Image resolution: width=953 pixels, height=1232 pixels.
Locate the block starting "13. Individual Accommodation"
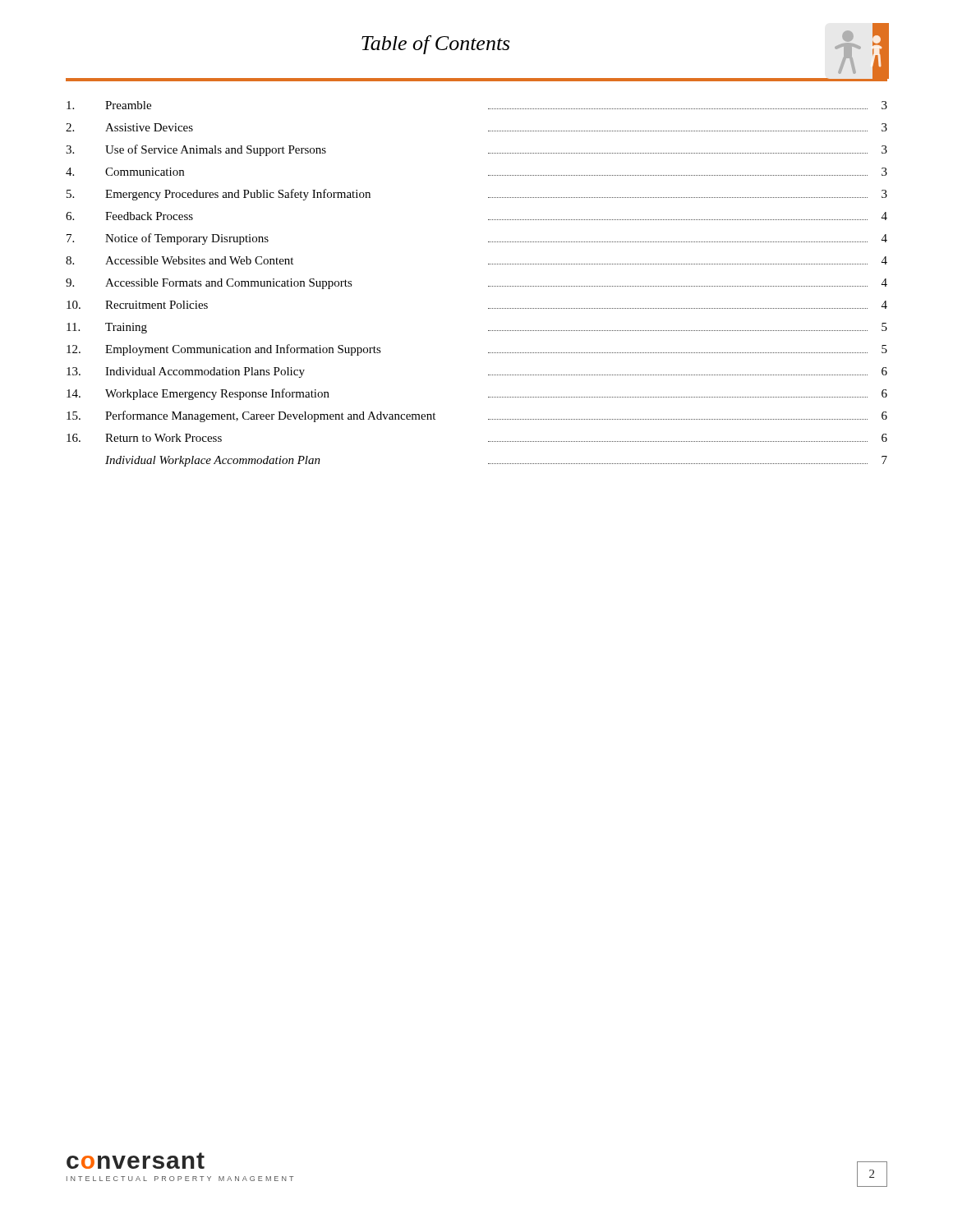209,372
